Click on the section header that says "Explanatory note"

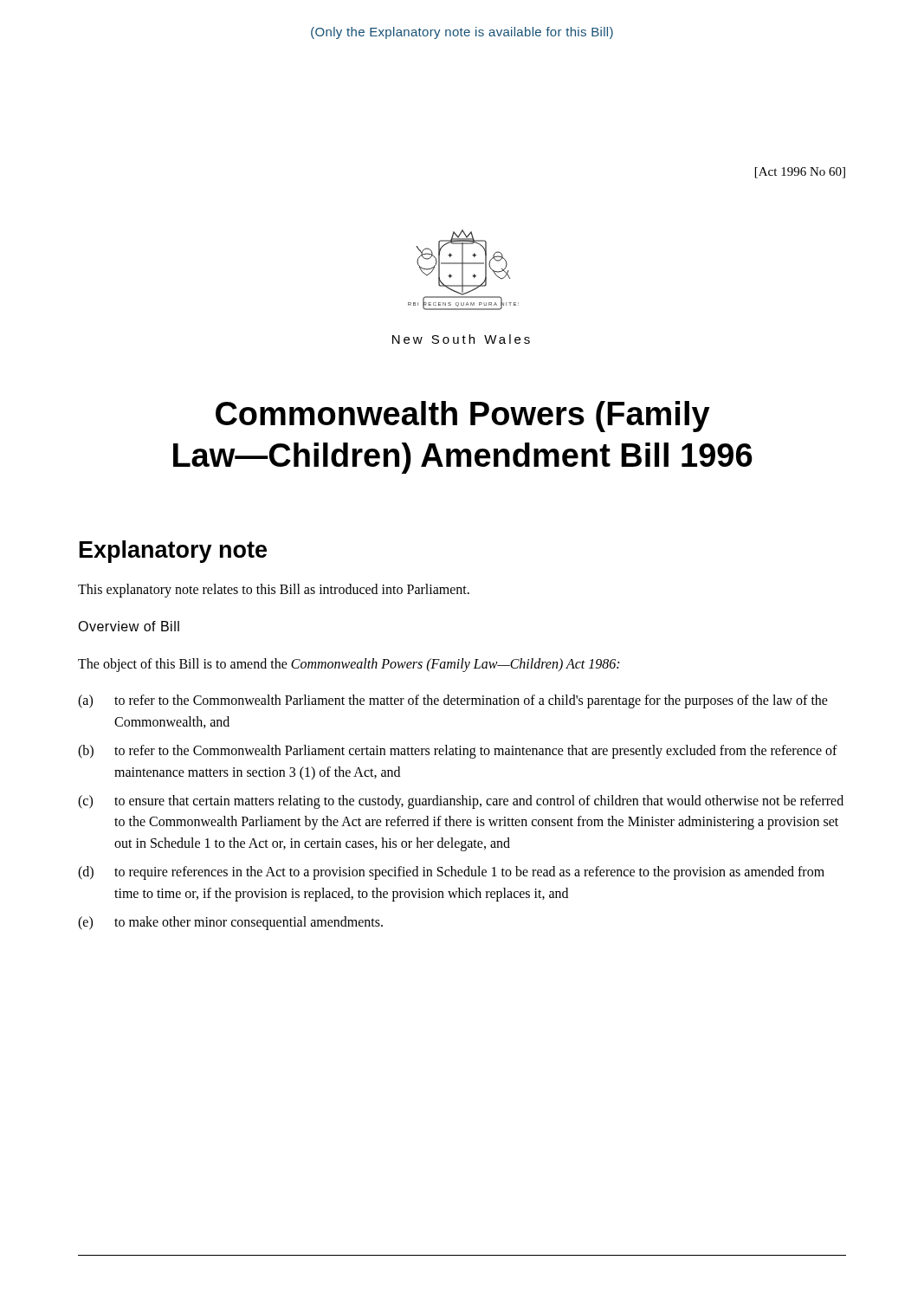173,552
